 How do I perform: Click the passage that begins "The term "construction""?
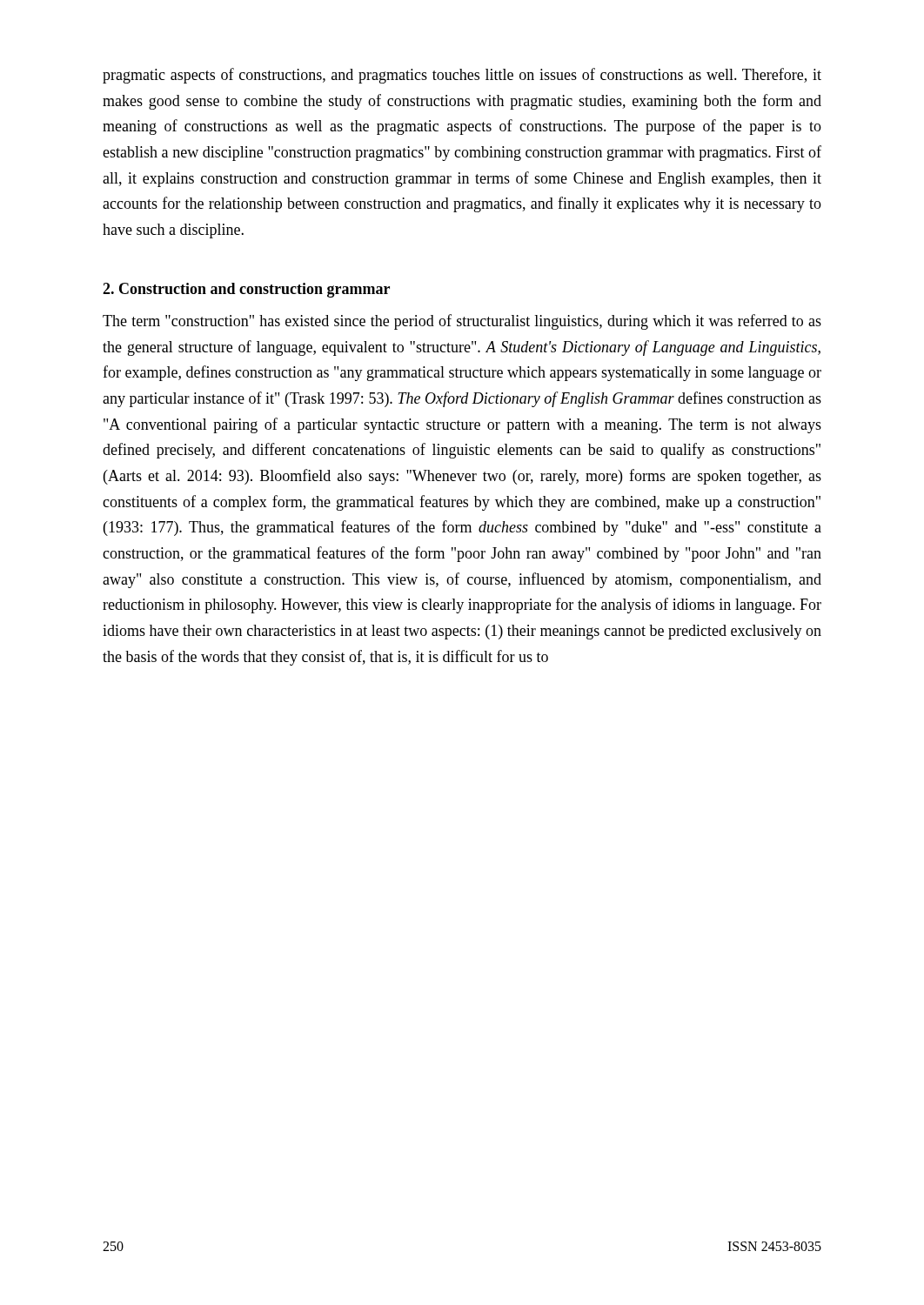(x=462, y=489)
